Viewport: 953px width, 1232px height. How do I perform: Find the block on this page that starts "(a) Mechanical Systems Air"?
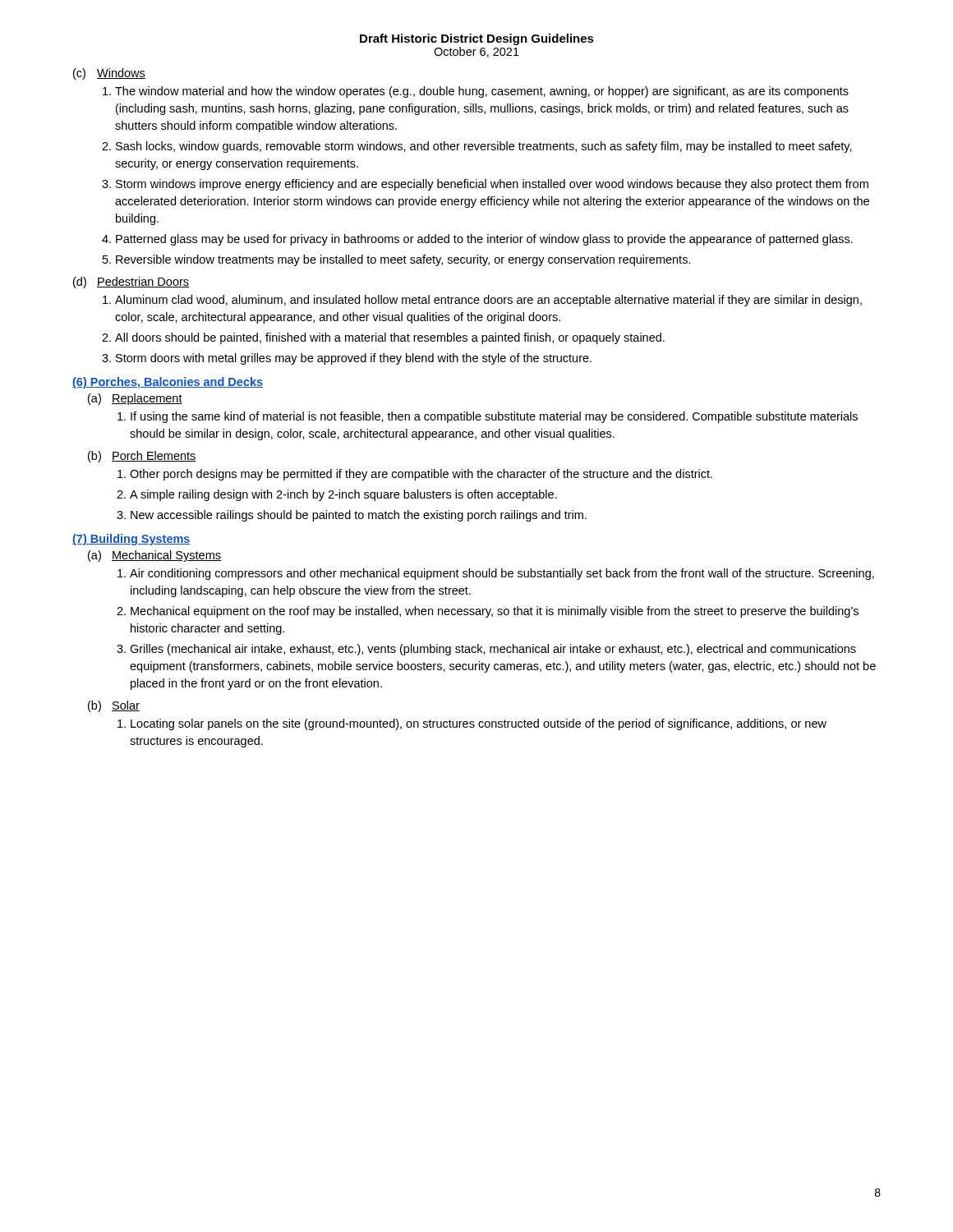click(484, 621)
